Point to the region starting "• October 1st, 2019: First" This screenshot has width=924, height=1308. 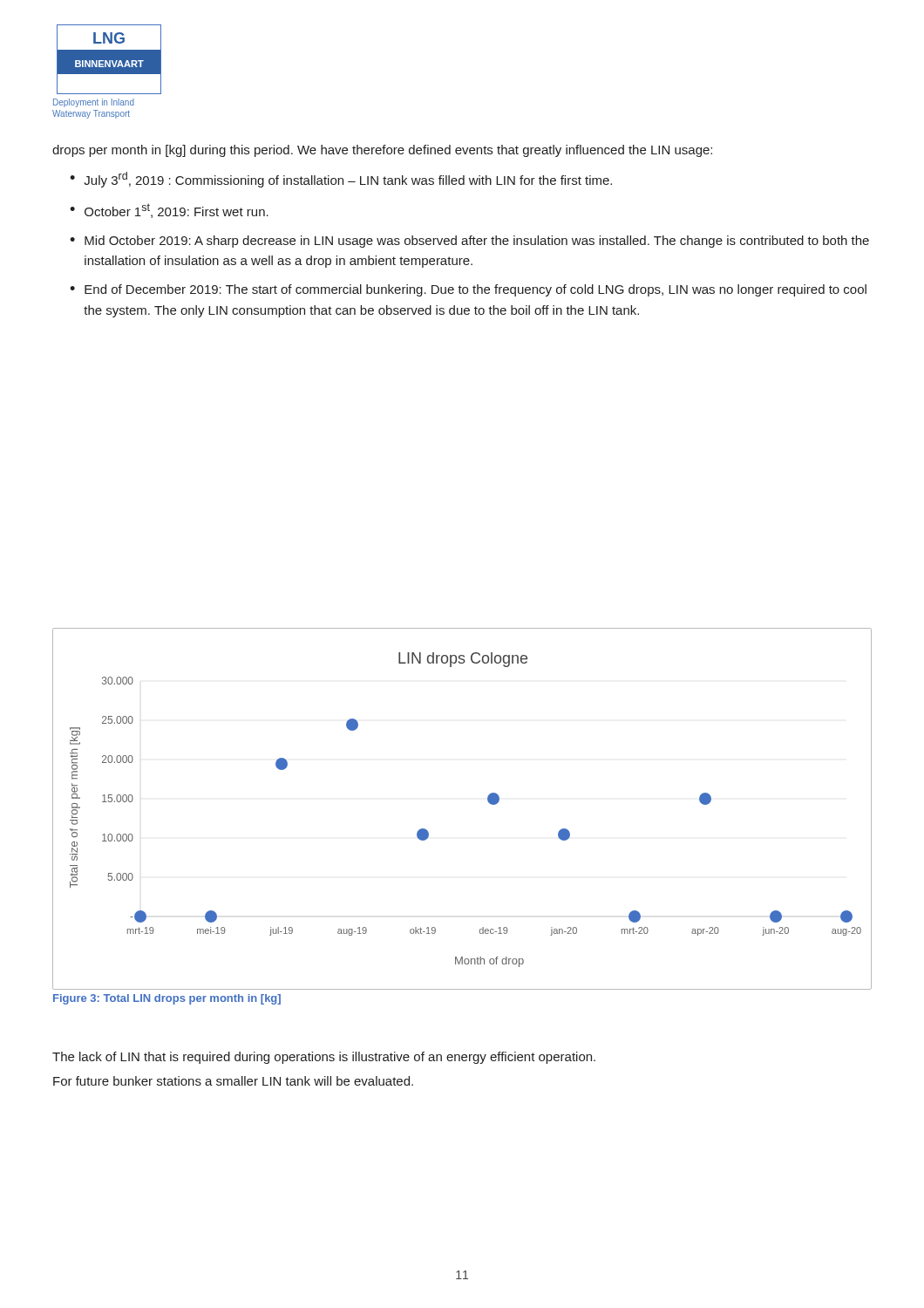click(x=169, y=210)
